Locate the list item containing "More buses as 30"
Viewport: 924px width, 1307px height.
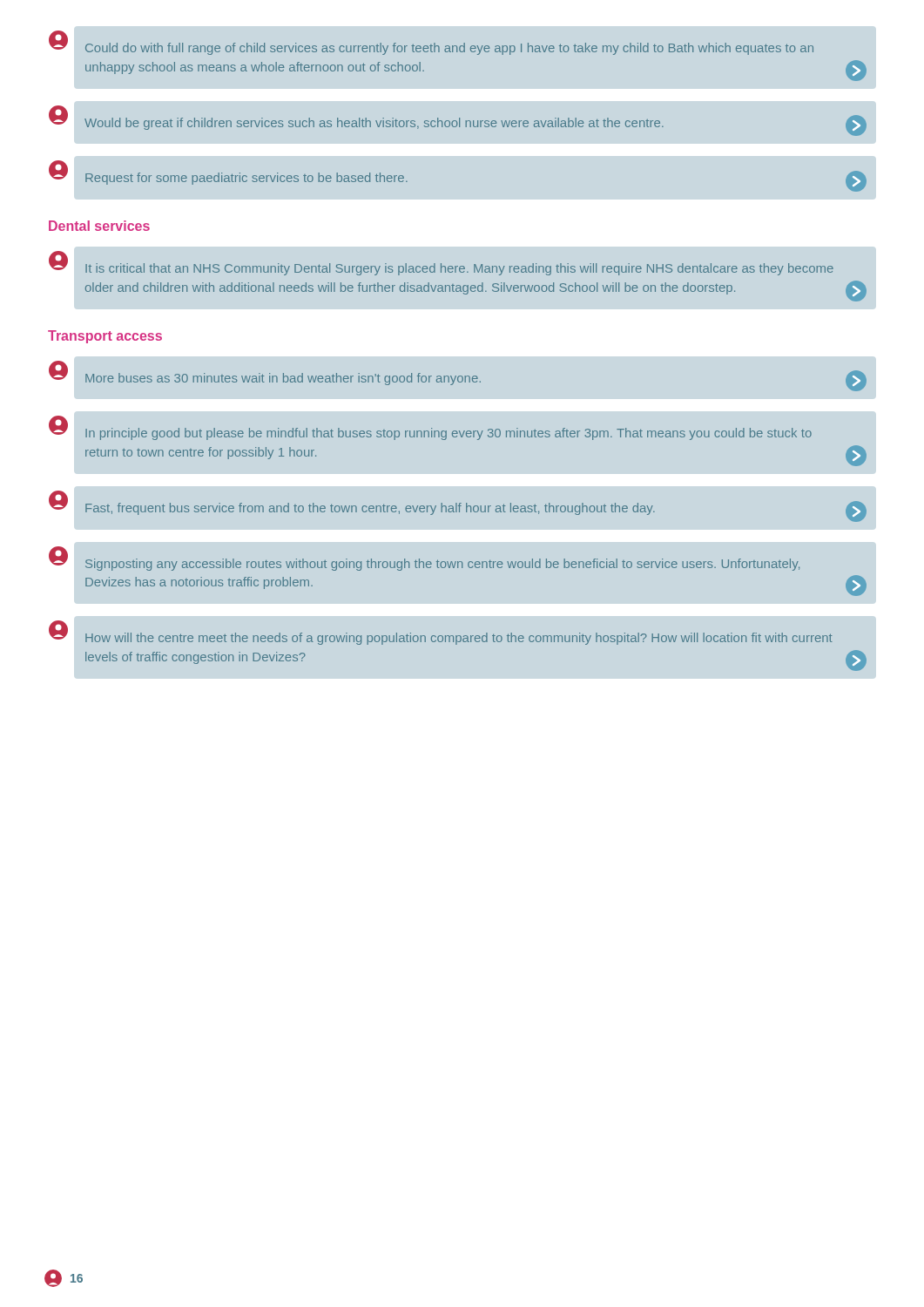462,378
